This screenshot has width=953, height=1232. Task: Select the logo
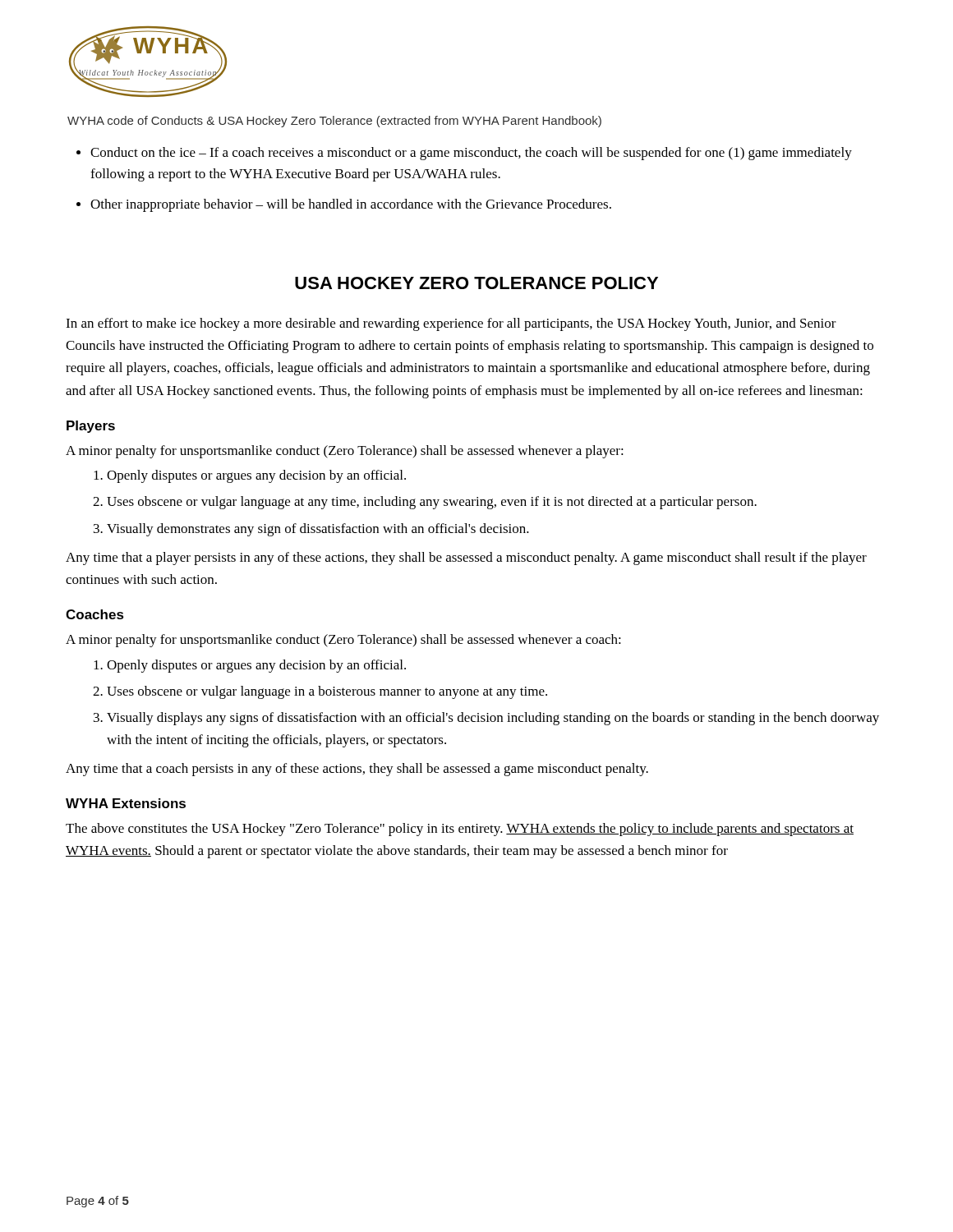476,62
